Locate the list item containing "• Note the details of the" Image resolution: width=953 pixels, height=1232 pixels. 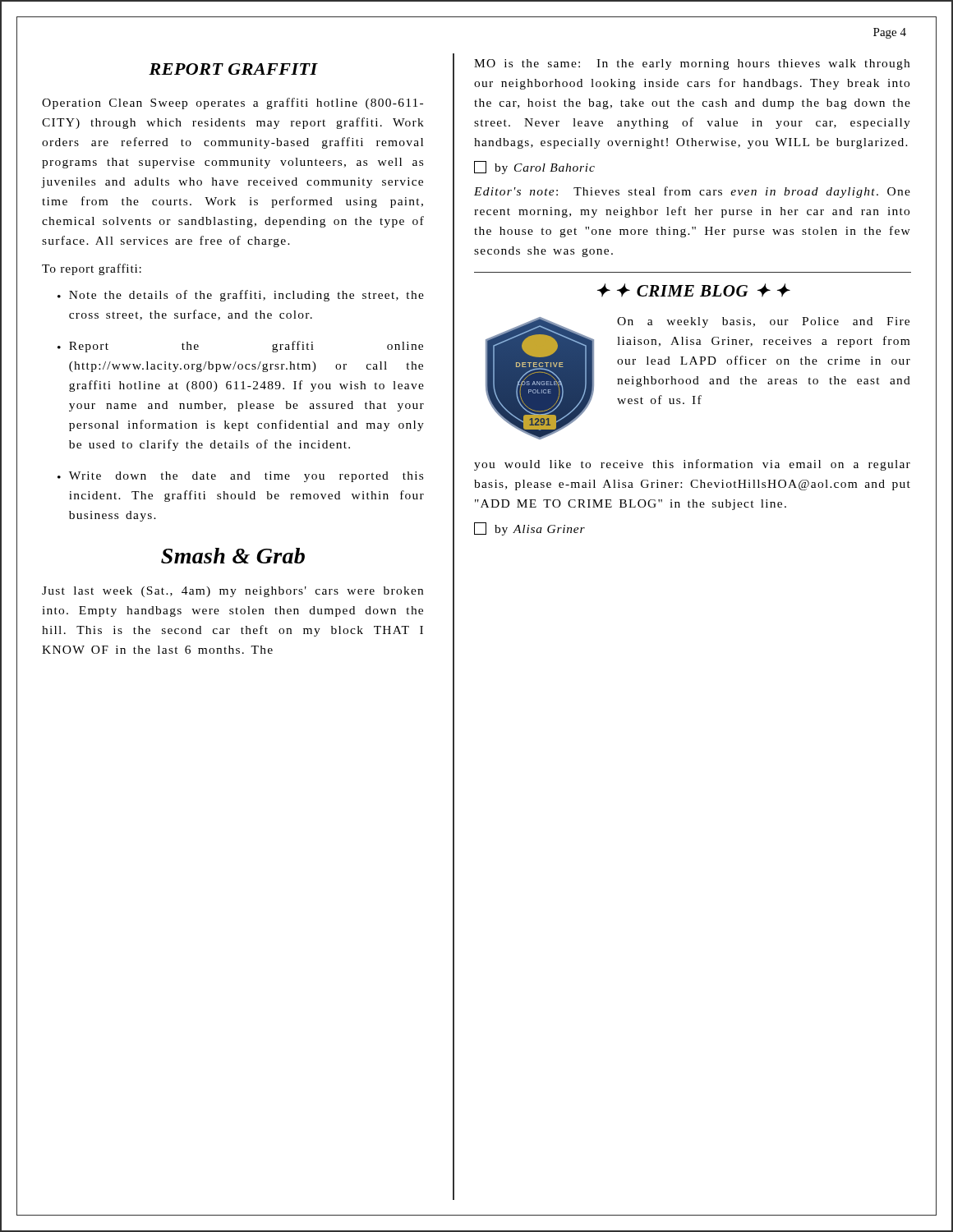[x=241, y=305]
